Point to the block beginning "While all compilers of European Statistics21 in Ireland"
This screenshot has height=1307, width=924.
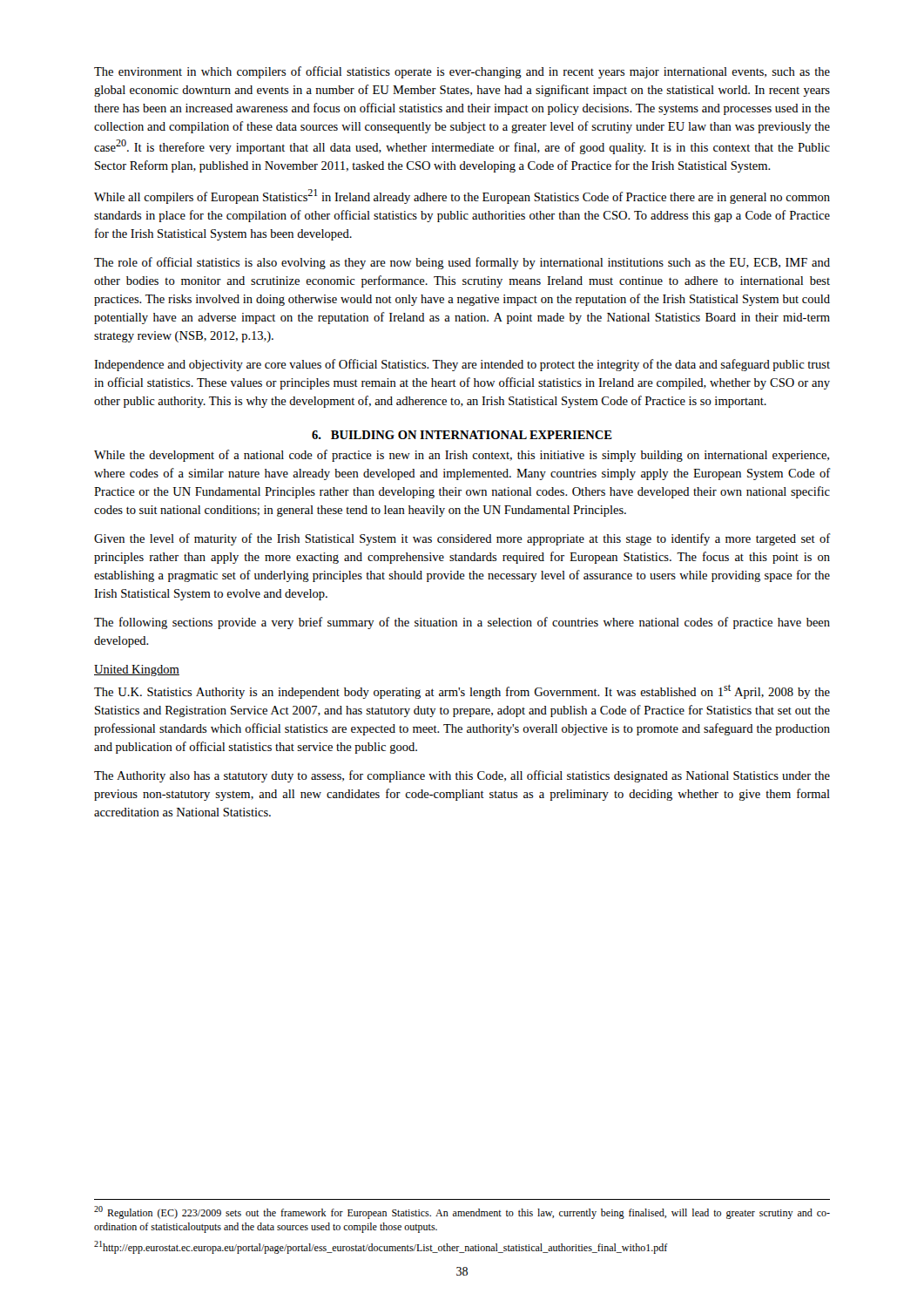(462, 214)
